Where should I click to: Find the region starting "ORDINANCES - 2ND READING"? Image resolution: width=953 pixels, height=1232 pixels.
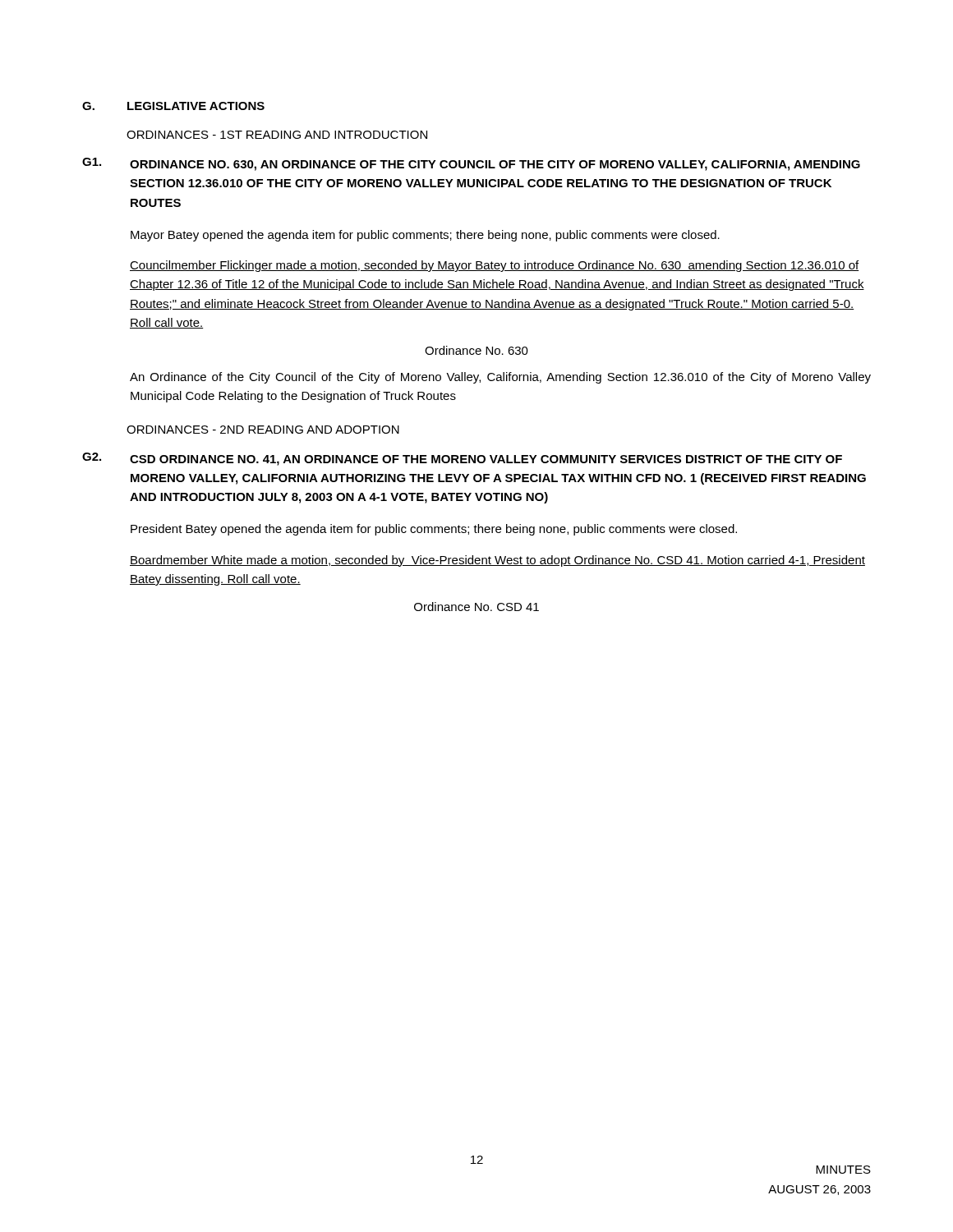coord(263,429)
